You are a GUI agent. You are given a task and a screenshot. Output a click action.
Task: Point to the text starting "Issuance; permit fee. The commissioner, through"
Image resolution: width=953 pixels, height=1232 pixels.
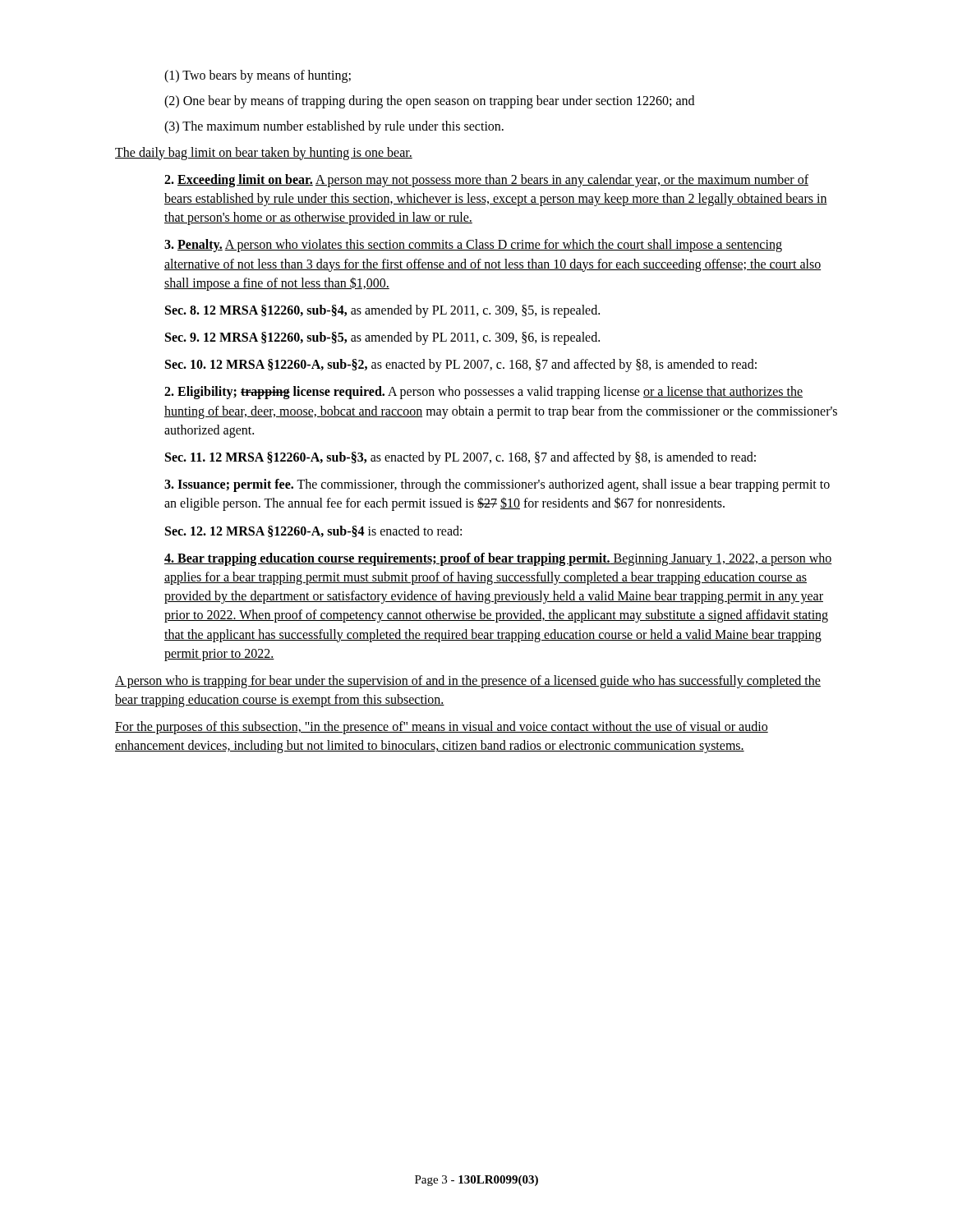tap(497, 494)
